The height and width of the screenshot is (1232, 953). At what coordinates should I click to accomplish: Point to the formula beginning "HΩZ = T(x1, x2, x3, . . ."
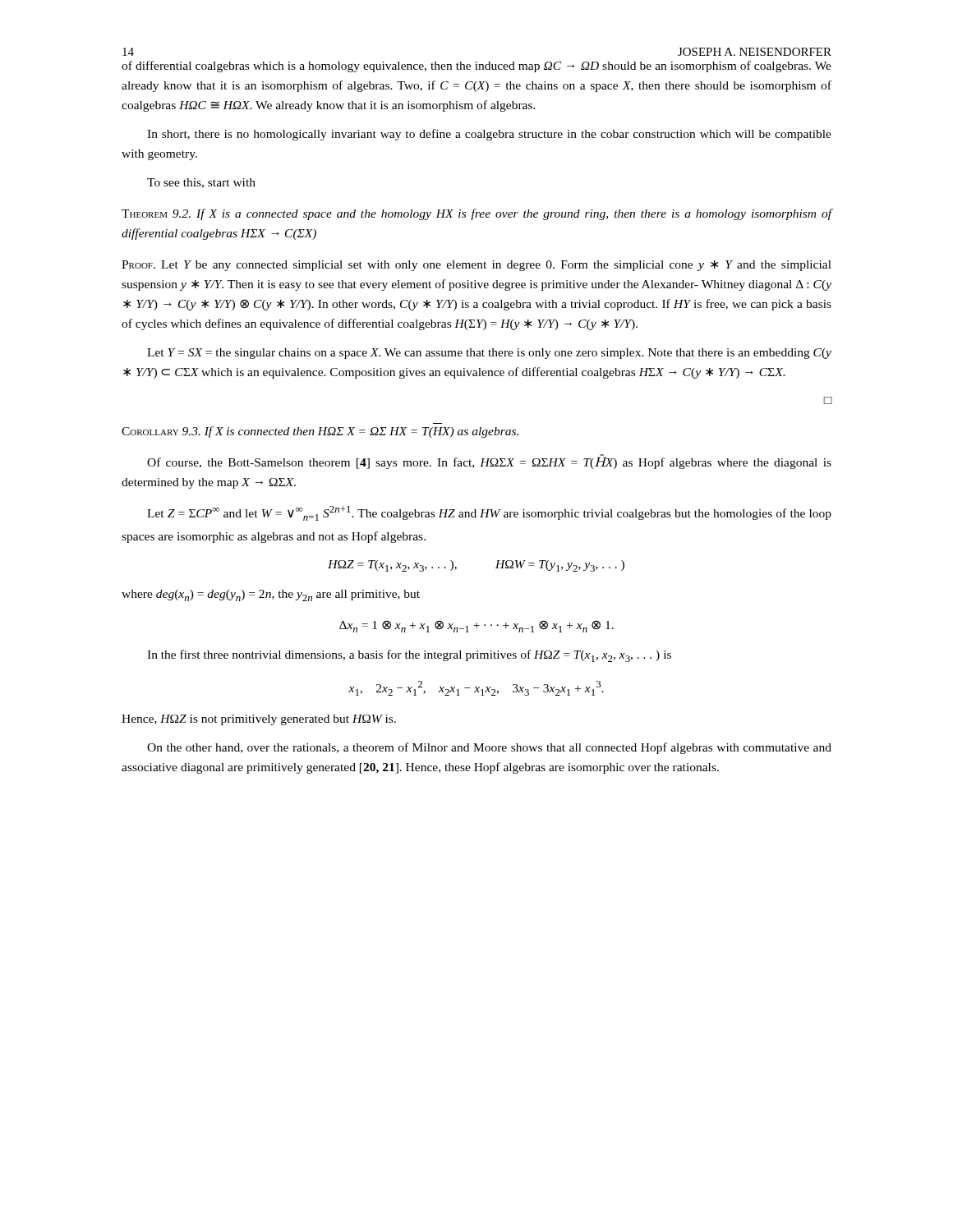click(x=376, y=565)
